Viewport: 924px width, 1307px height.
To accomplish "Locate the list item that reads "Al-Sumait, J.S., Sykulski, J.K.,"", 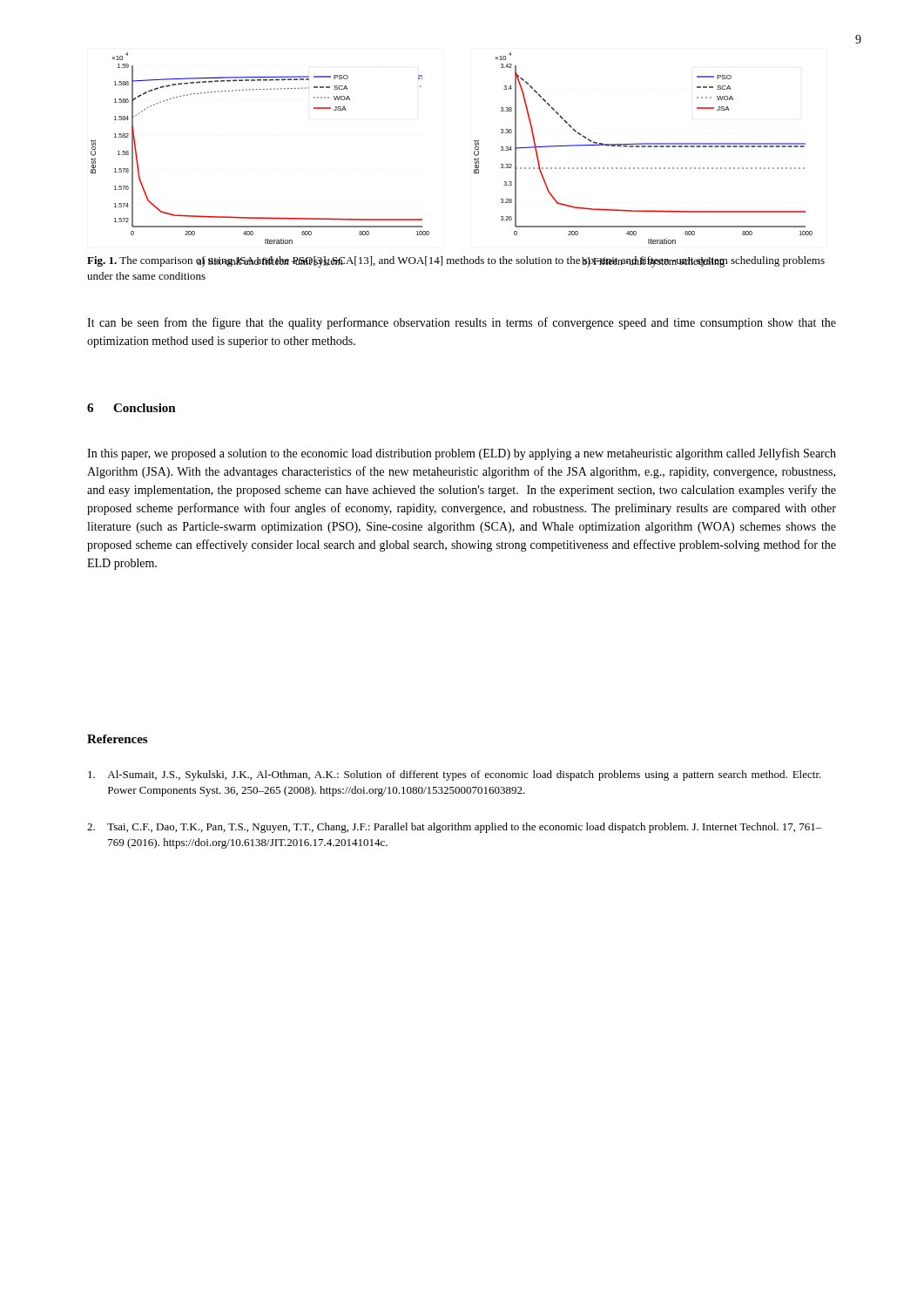I will pyautogui.click(x=454, y=783).
